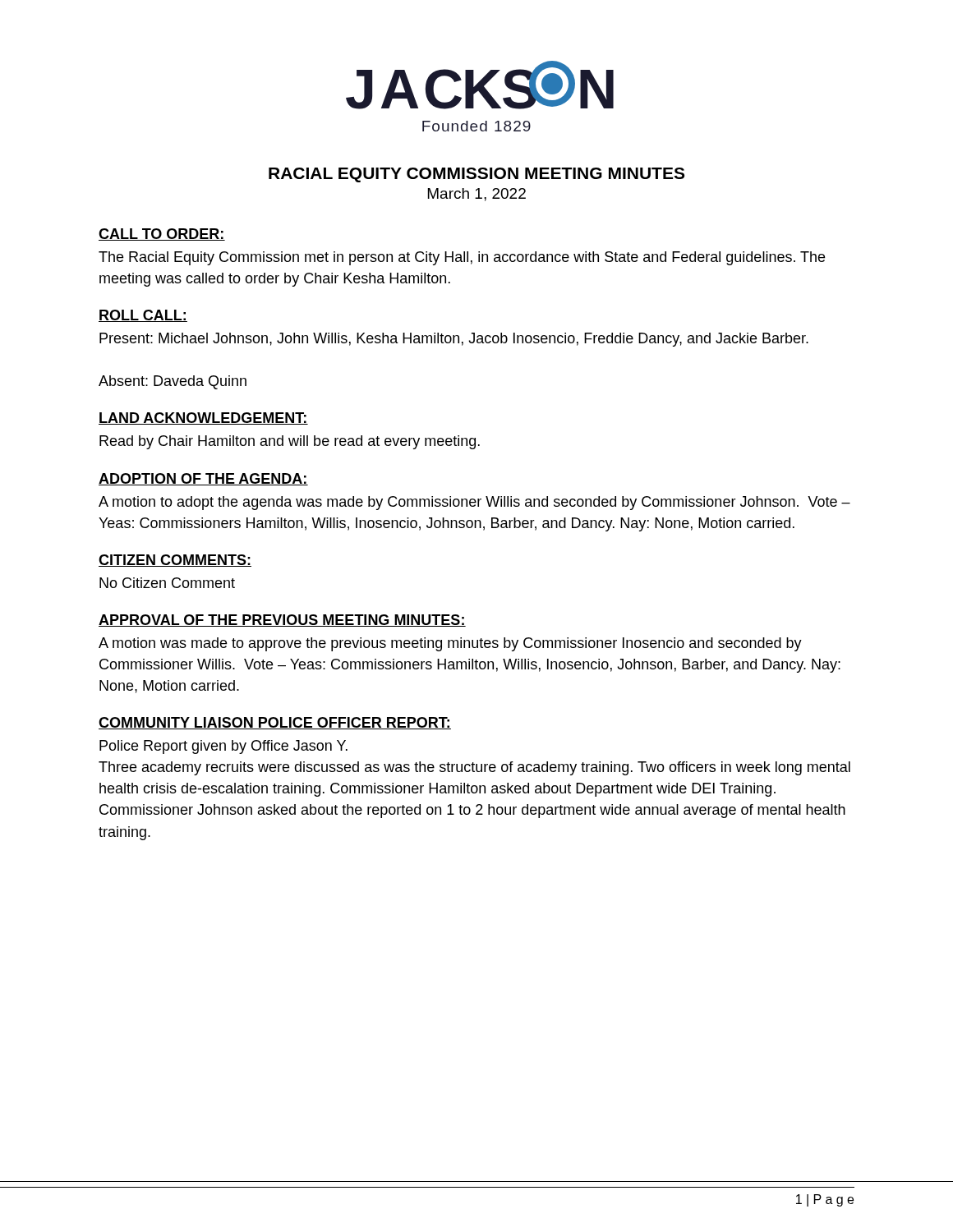
Task: Find a logo
Action: [x=476, y=97]
